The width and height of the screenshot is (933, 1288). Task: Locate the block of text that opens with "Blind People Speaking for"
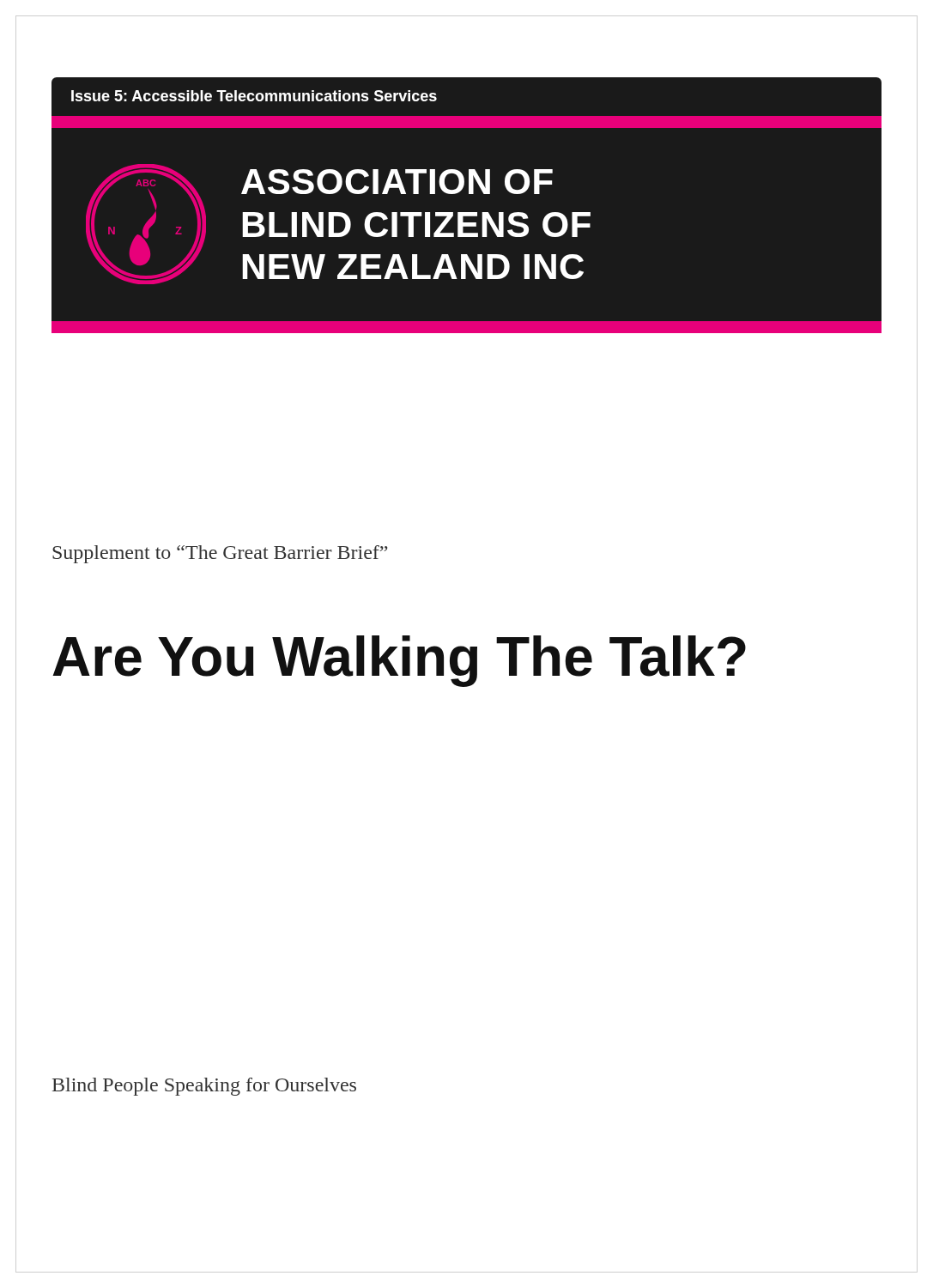pyautogui.click(x=204, y=1084)
